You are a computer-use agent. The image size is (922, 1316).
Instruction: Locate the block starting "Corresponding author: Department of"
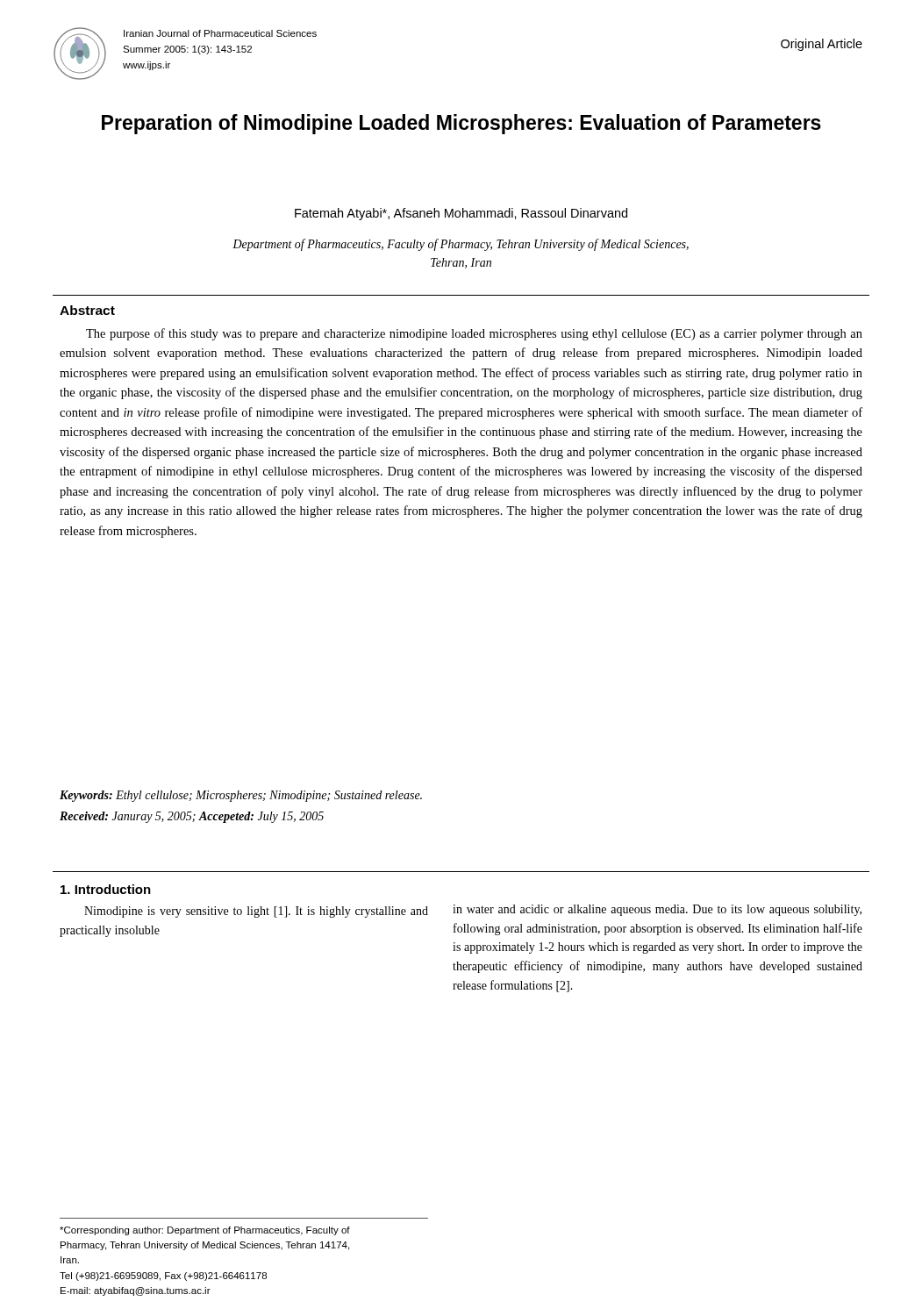[x=205, y=1231]
